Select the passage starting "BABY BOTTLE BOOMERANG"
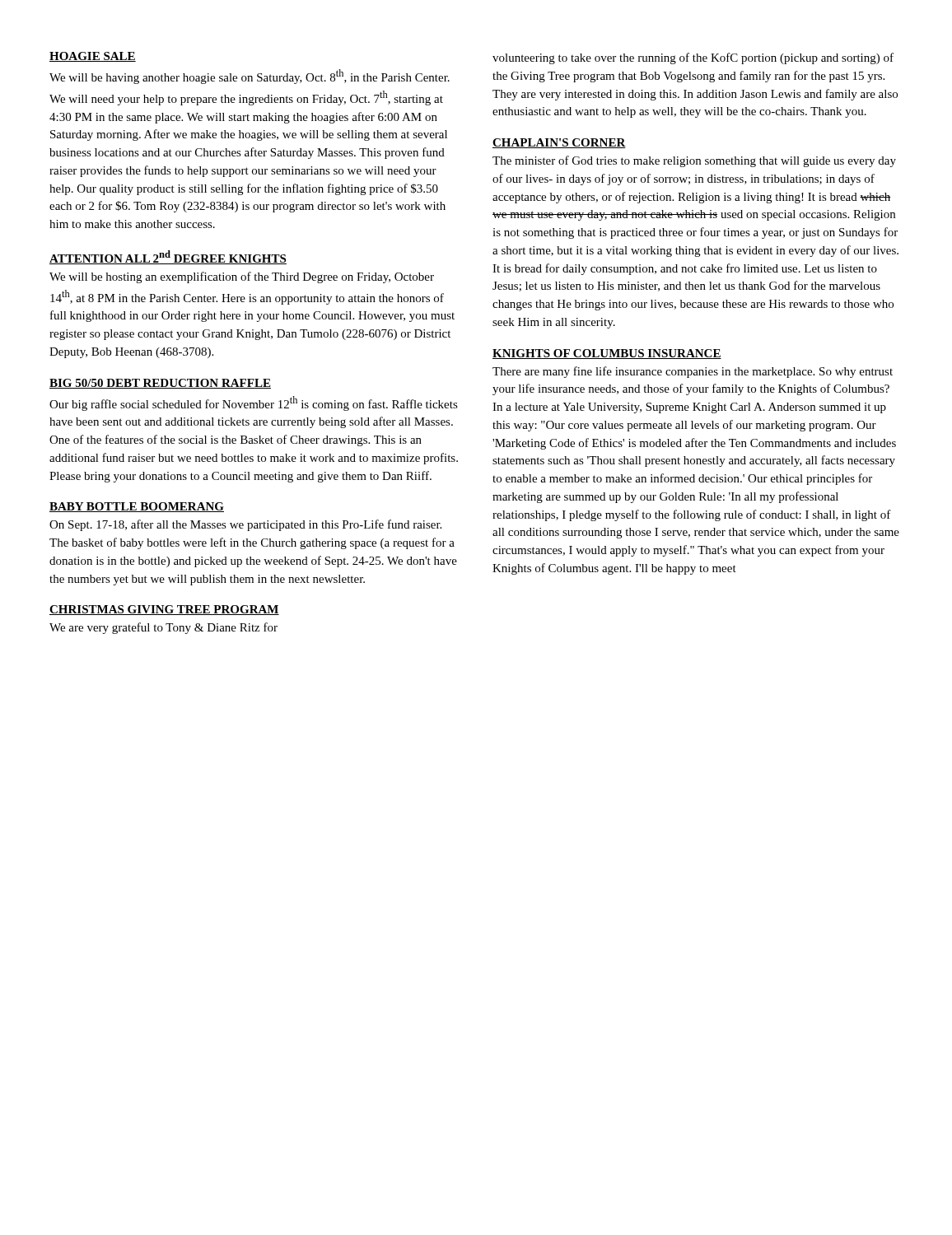The width and height of the screenshot is (952, 1235). click(x=137, y=507)
